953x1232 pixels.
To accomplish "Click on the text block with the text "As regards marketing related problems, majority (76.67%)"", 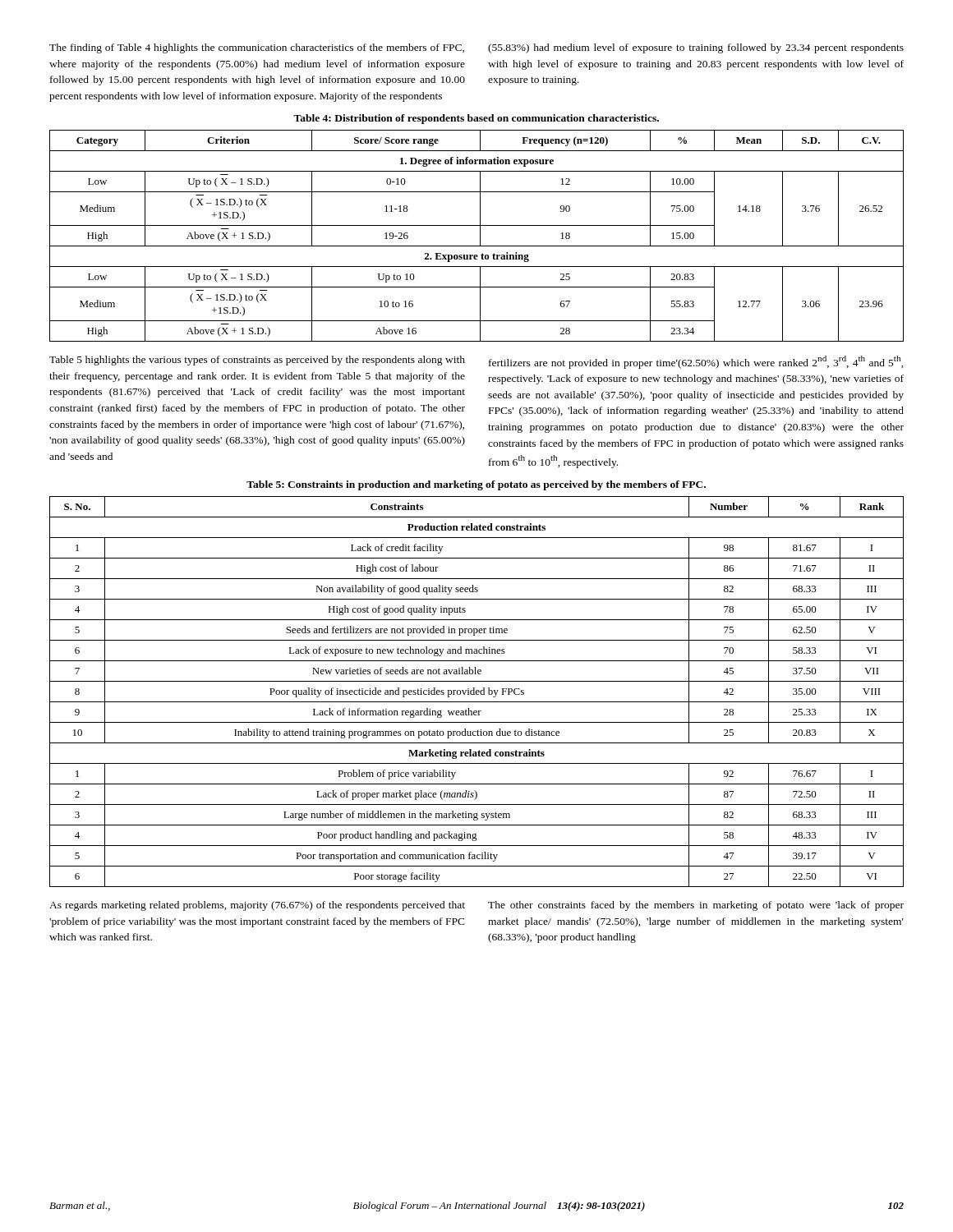I will coord(257,921).
